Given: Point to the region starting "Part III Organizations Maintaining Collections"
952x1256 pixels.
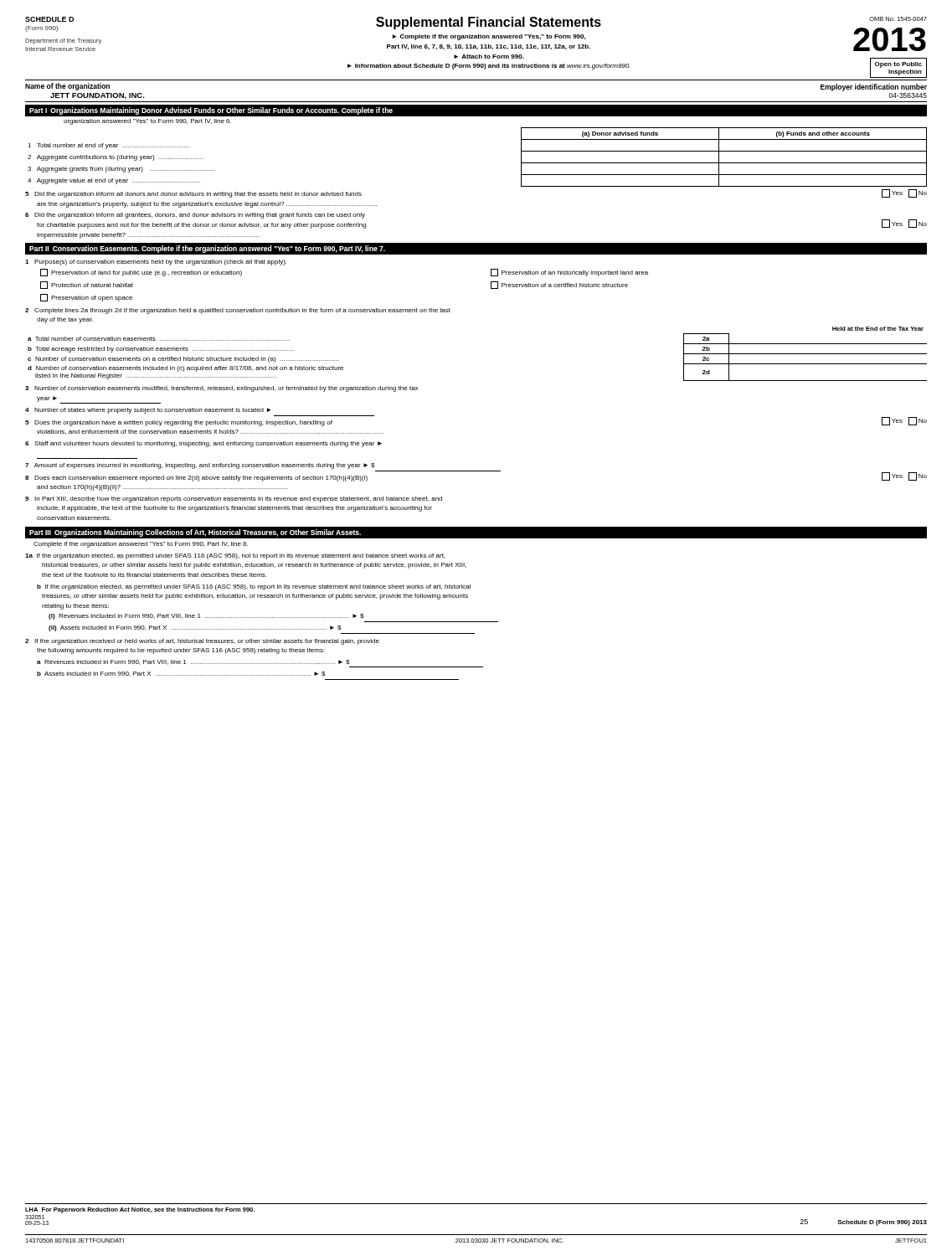Looking at the screenshot, I should [x=195, y=532].
